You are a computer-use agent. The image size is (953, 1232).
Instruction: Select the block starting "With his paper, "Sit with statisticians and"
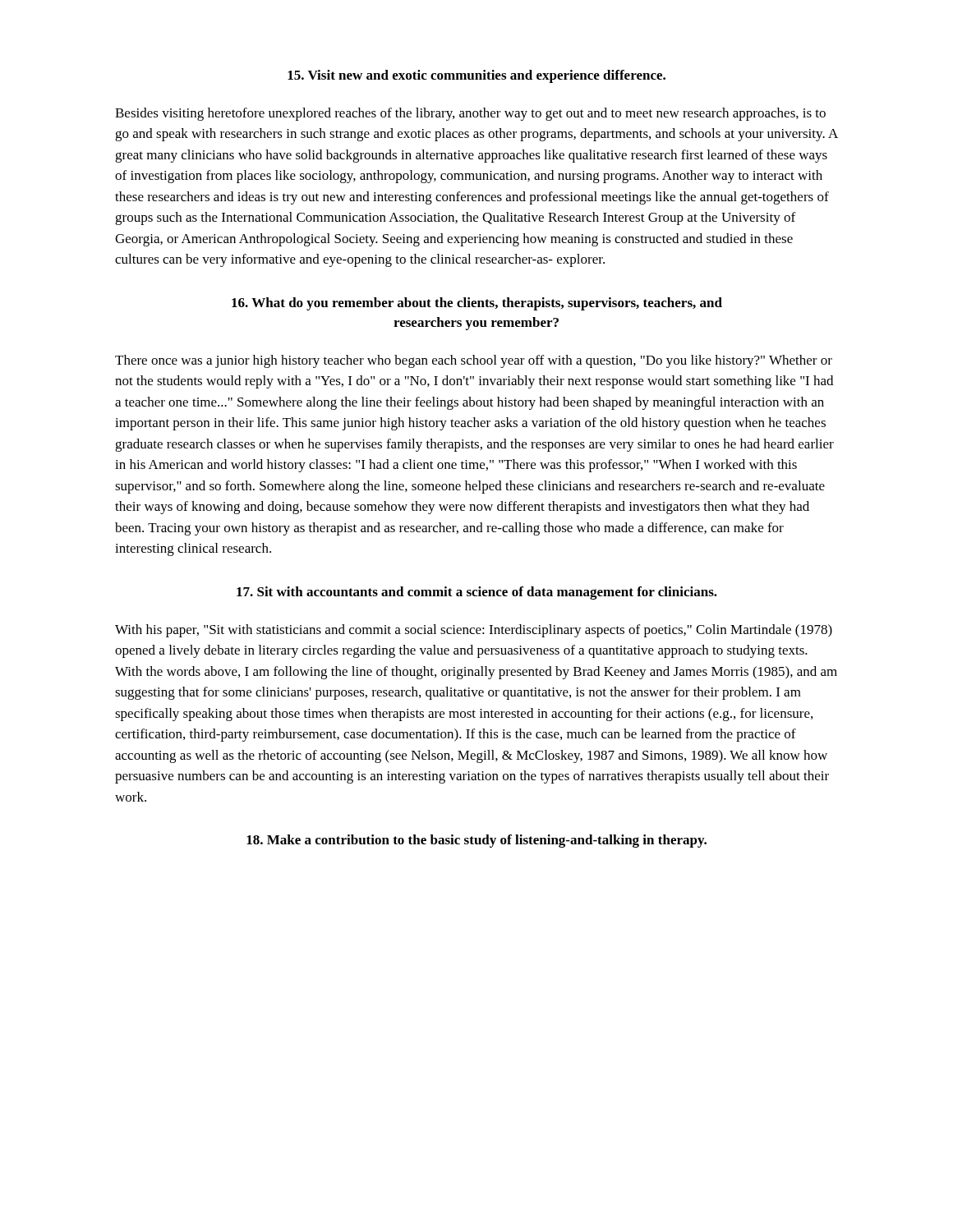click(x=476, y=713)
